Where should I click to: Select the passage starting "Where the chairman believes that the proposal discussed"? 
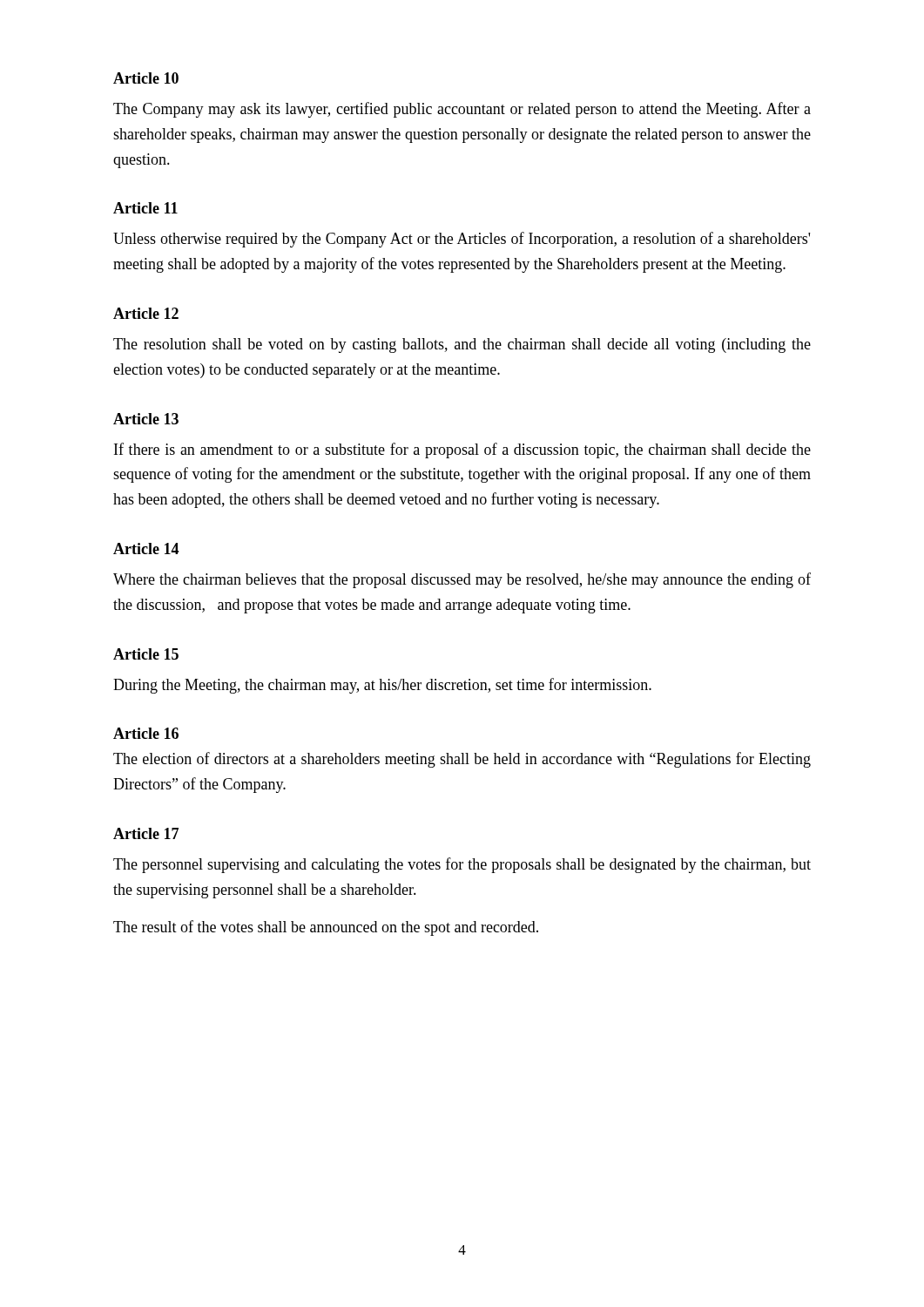tap(462, 592)
